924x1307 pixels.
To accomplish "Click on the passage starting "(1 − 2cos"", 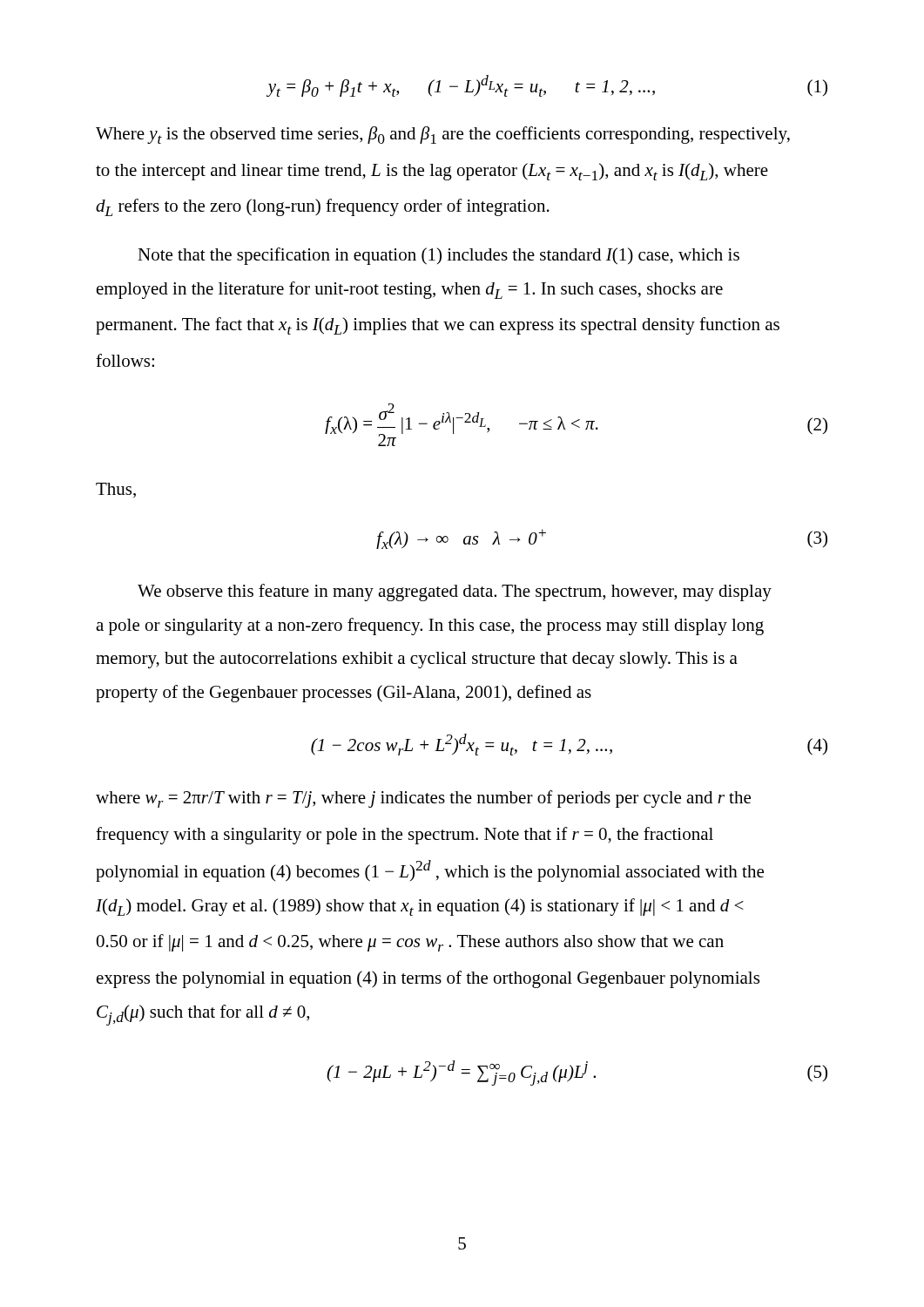I will (462, 745).
